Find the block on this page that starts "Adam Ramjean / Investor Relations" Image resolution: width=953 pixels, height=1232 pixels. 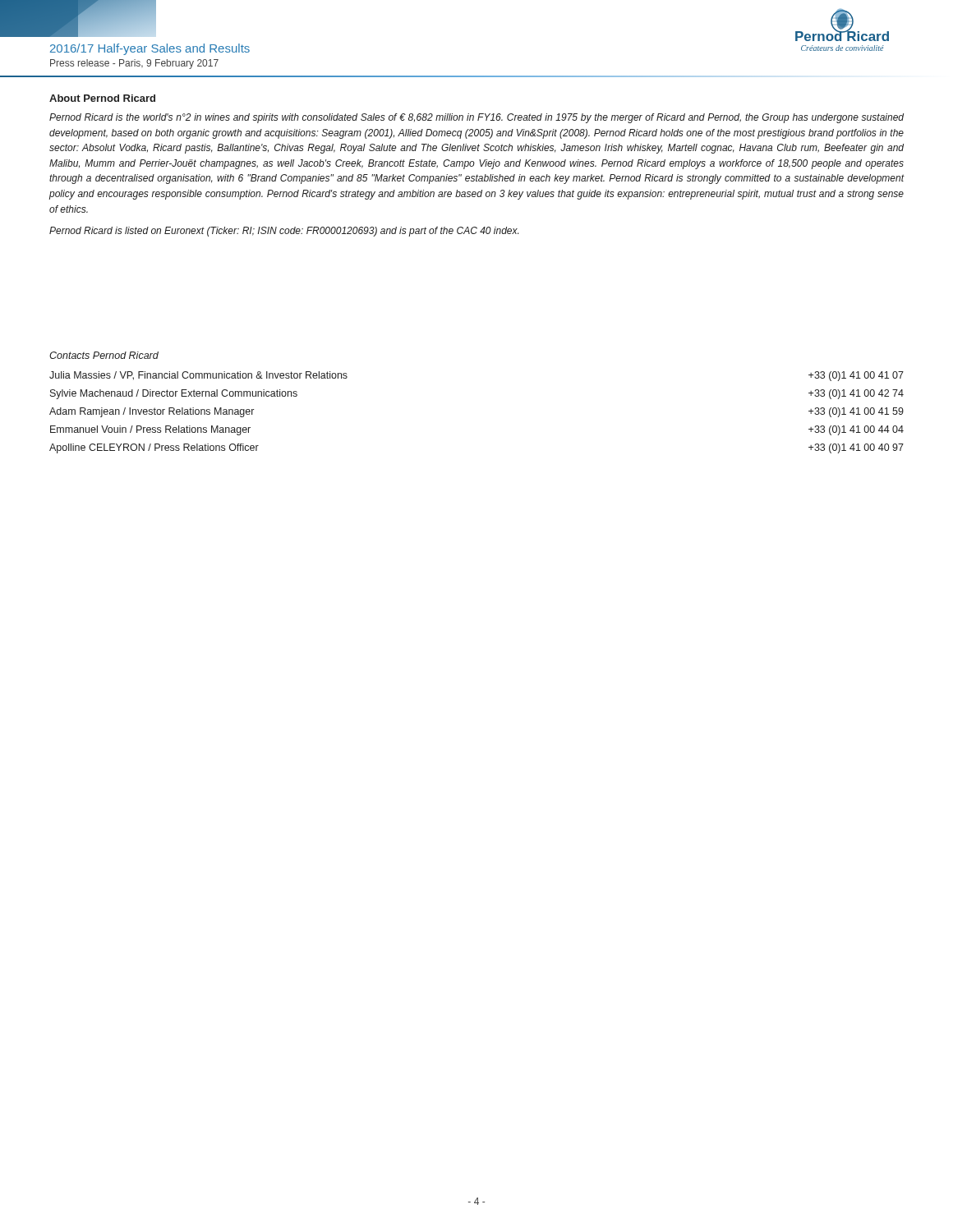coord(154,412)
